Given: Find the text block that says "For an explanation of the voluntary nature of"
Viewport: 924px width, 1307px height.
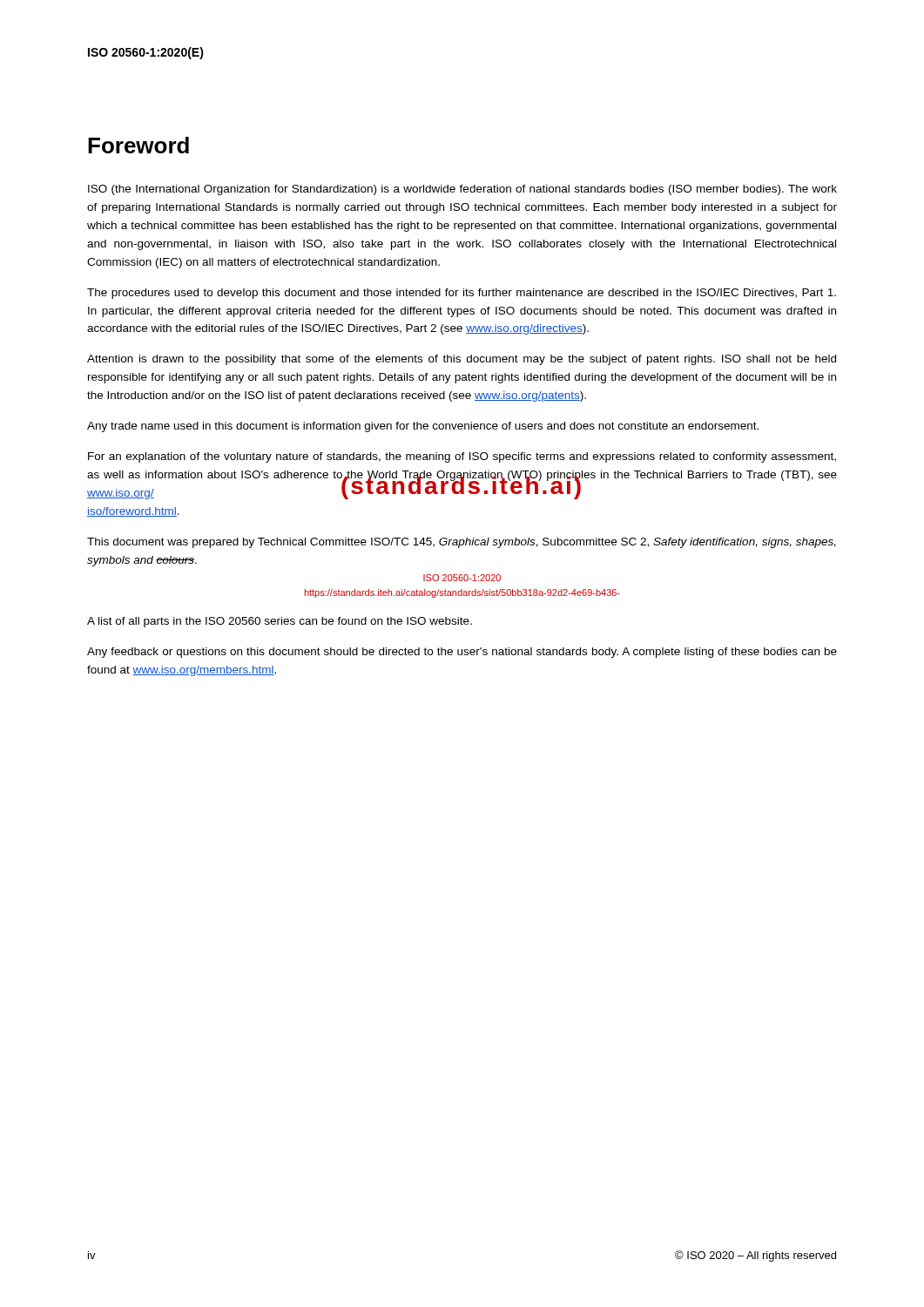Looking at the screenshot, I should coord(462,484).
